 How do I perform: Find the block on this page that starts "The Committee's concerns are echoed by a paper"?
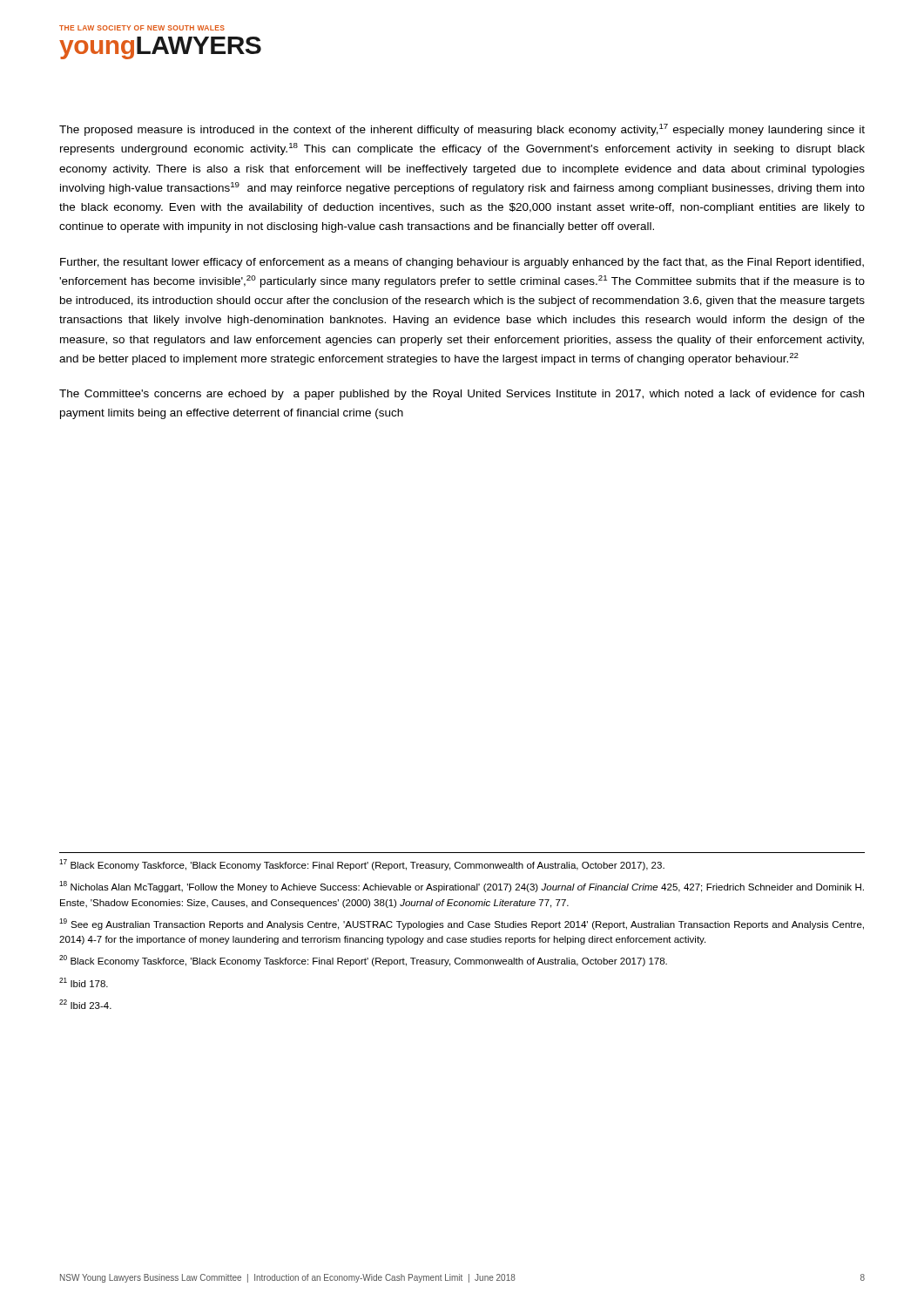point(462,403)
